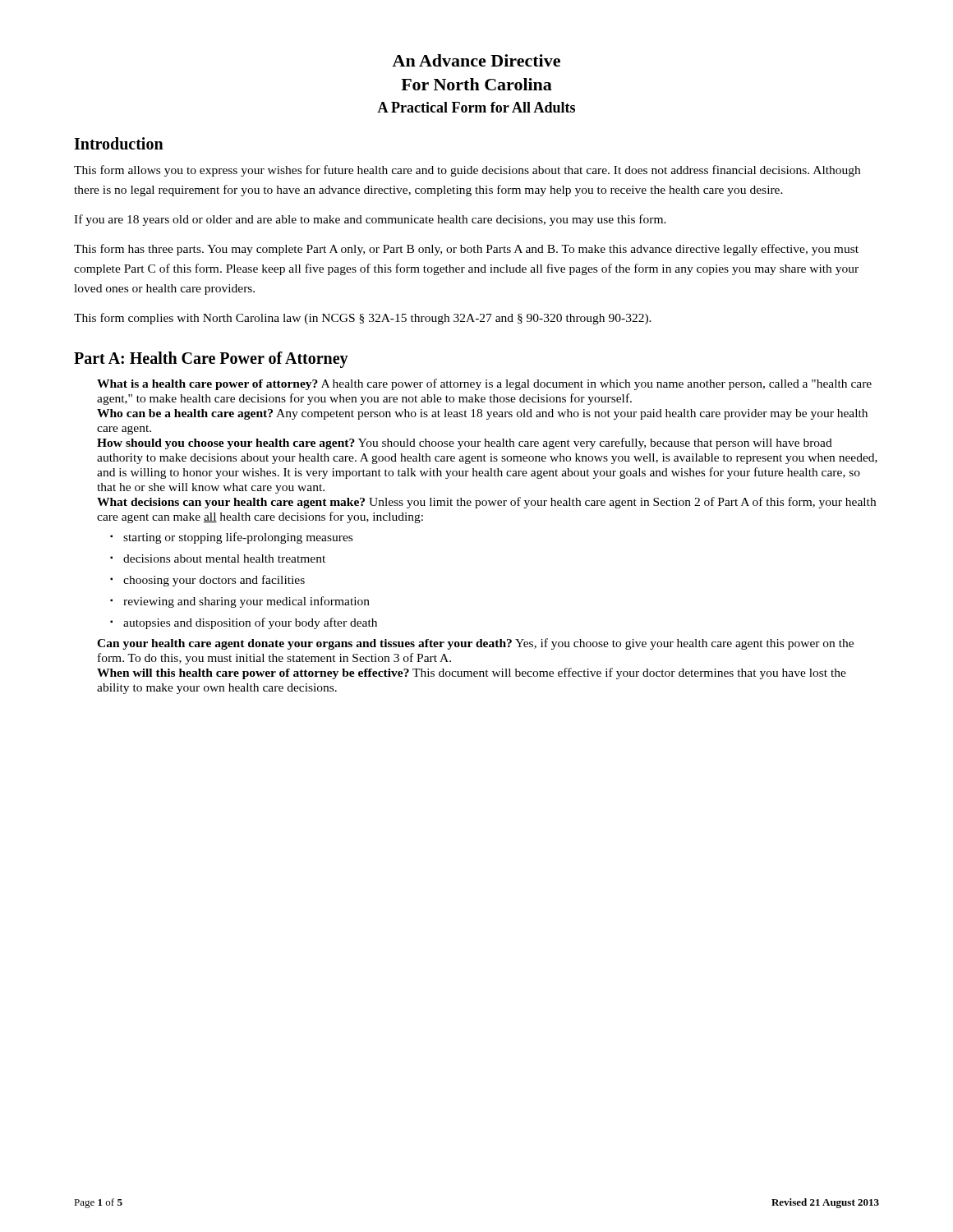The height and width of the screenshot is (1232, 953).
Task: Locate the text starting "choosing your doctors and"
Action: [x=214, y=581]
